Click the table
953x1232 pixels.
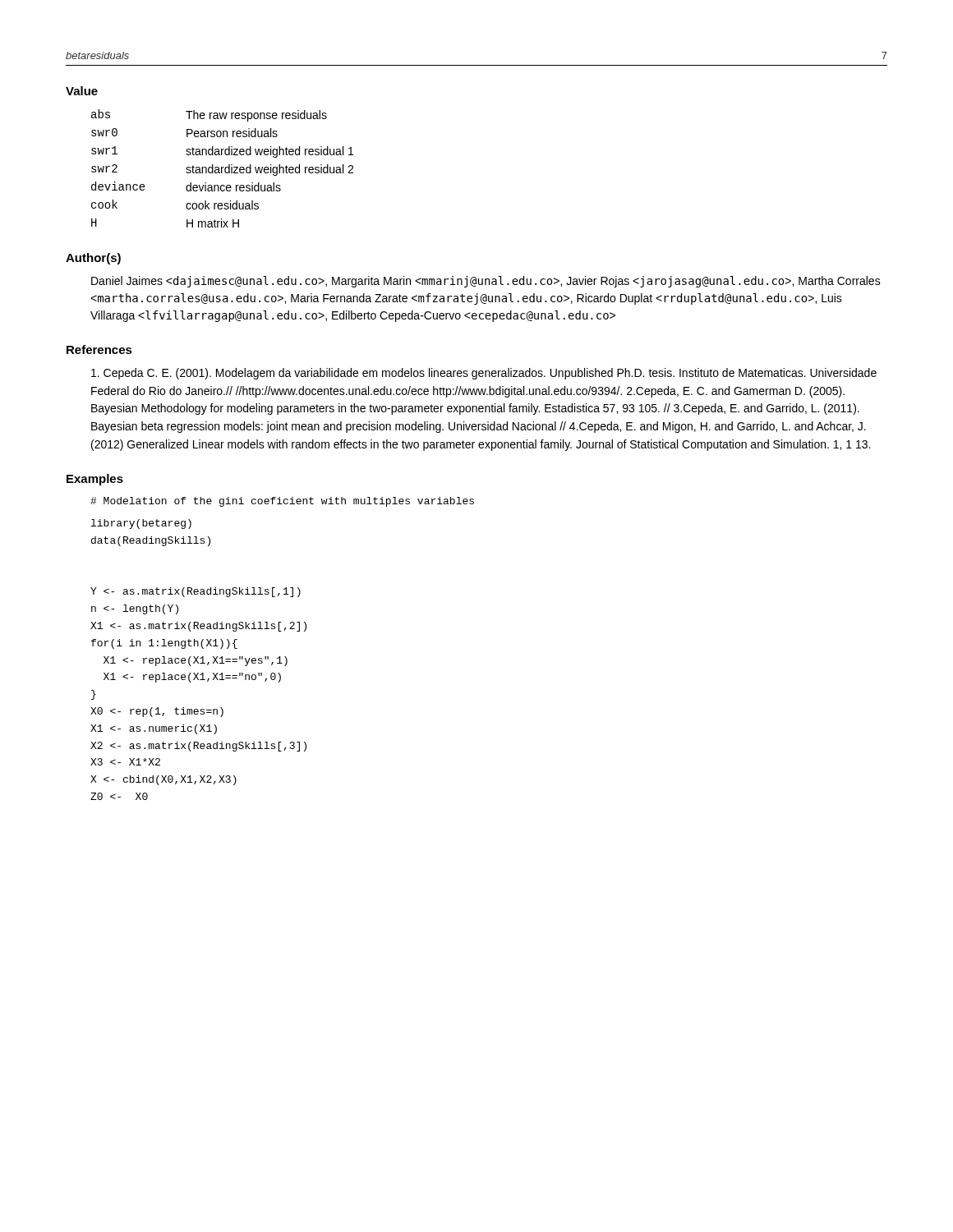click(x=476, y=169)
